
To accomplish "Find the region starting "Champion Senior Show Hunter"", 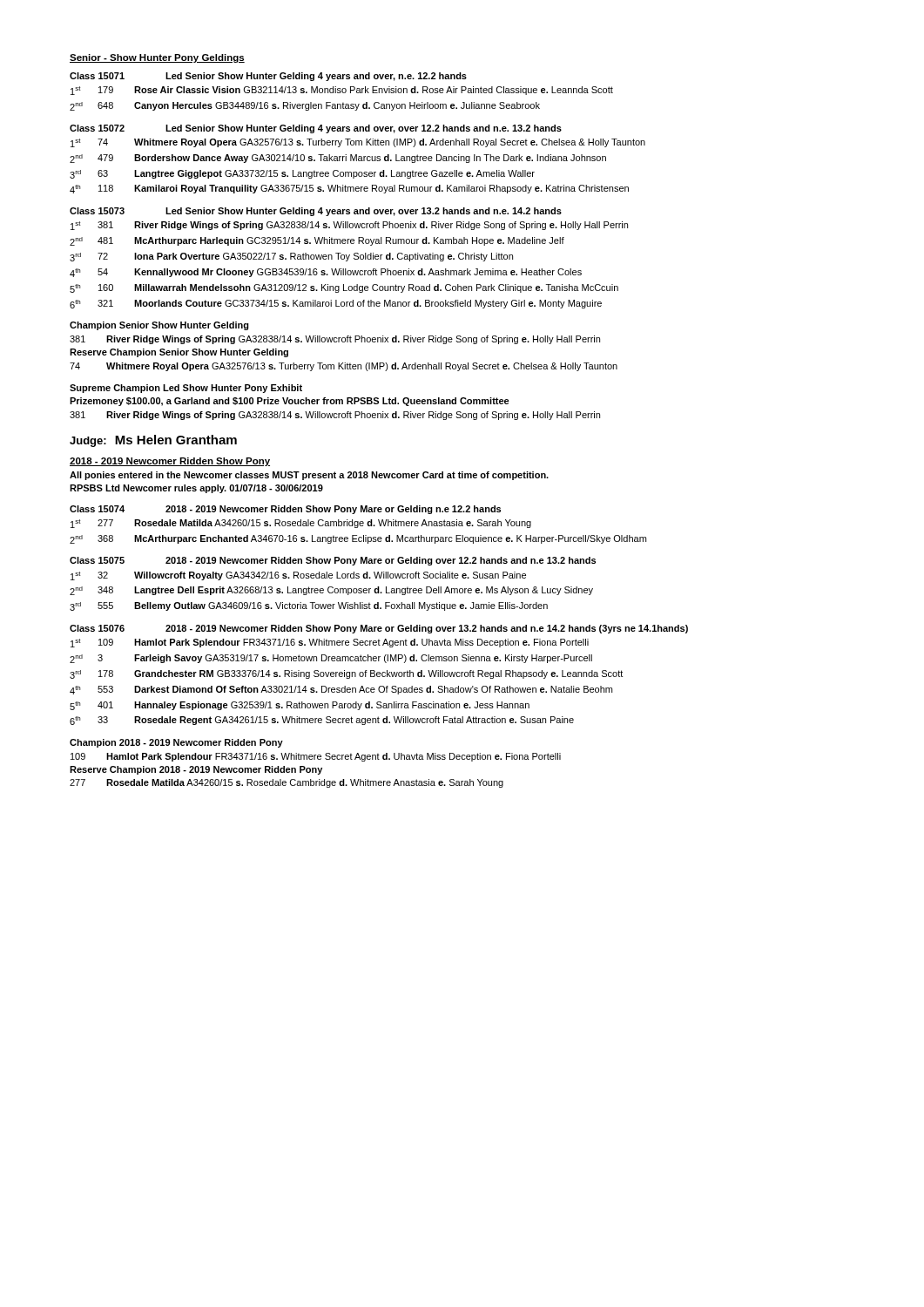I will 462,346.
